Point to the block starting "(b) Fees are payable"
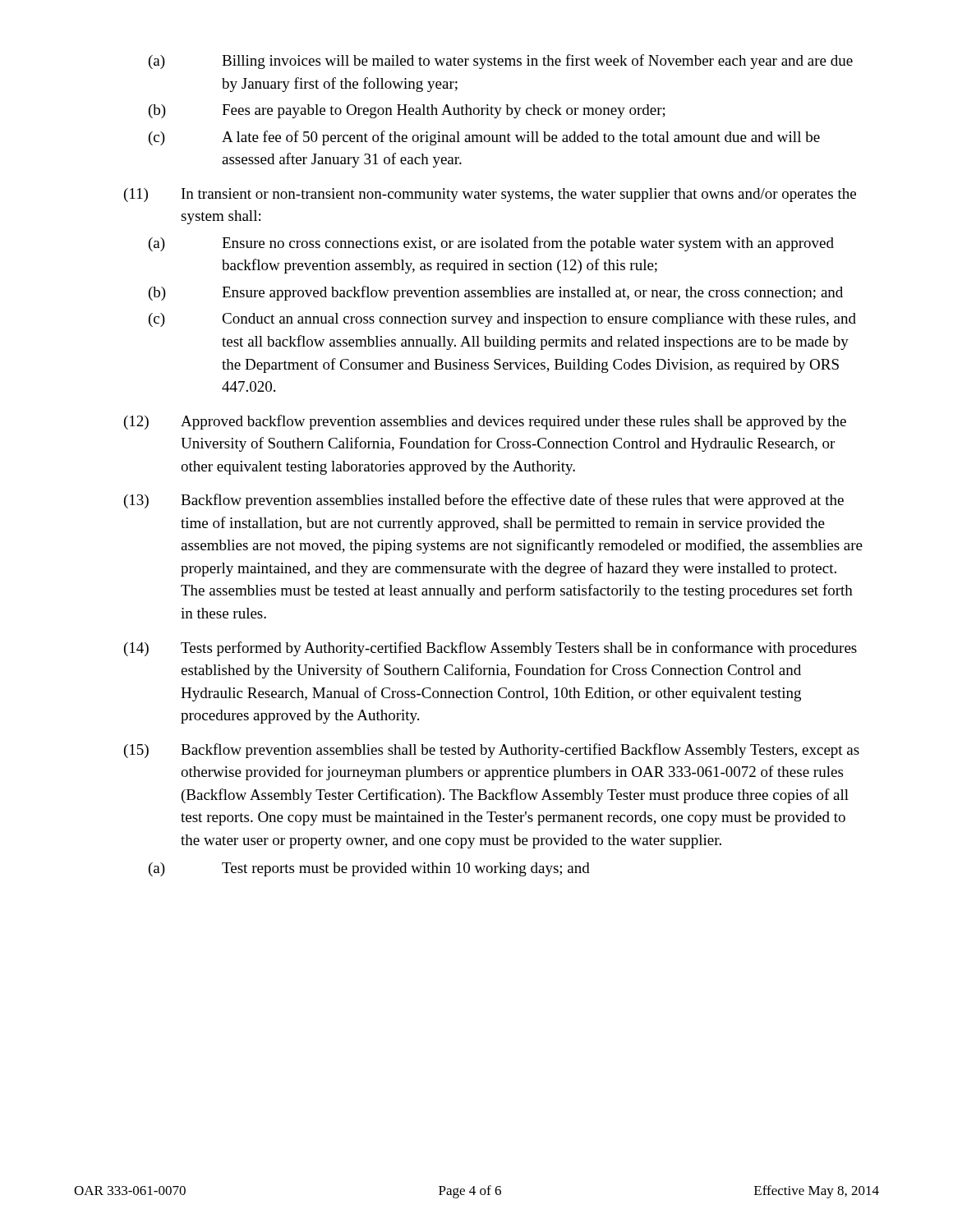Viewport: 953px width, 1232px height. pos(493,110)
